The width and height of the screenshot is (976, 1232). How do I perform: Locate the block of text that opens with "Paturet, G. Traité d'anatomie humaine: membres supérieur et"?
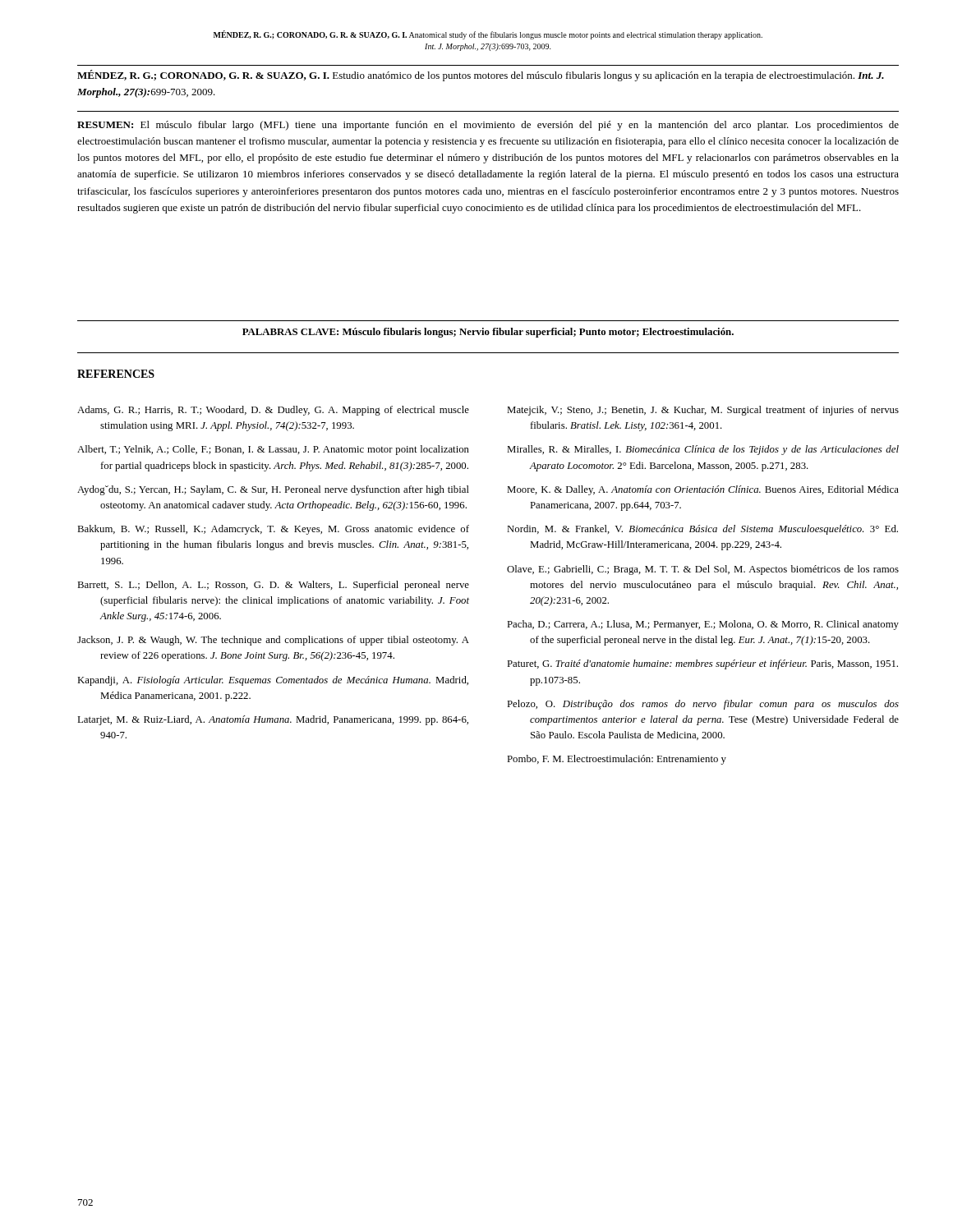(x=703, y=672)
